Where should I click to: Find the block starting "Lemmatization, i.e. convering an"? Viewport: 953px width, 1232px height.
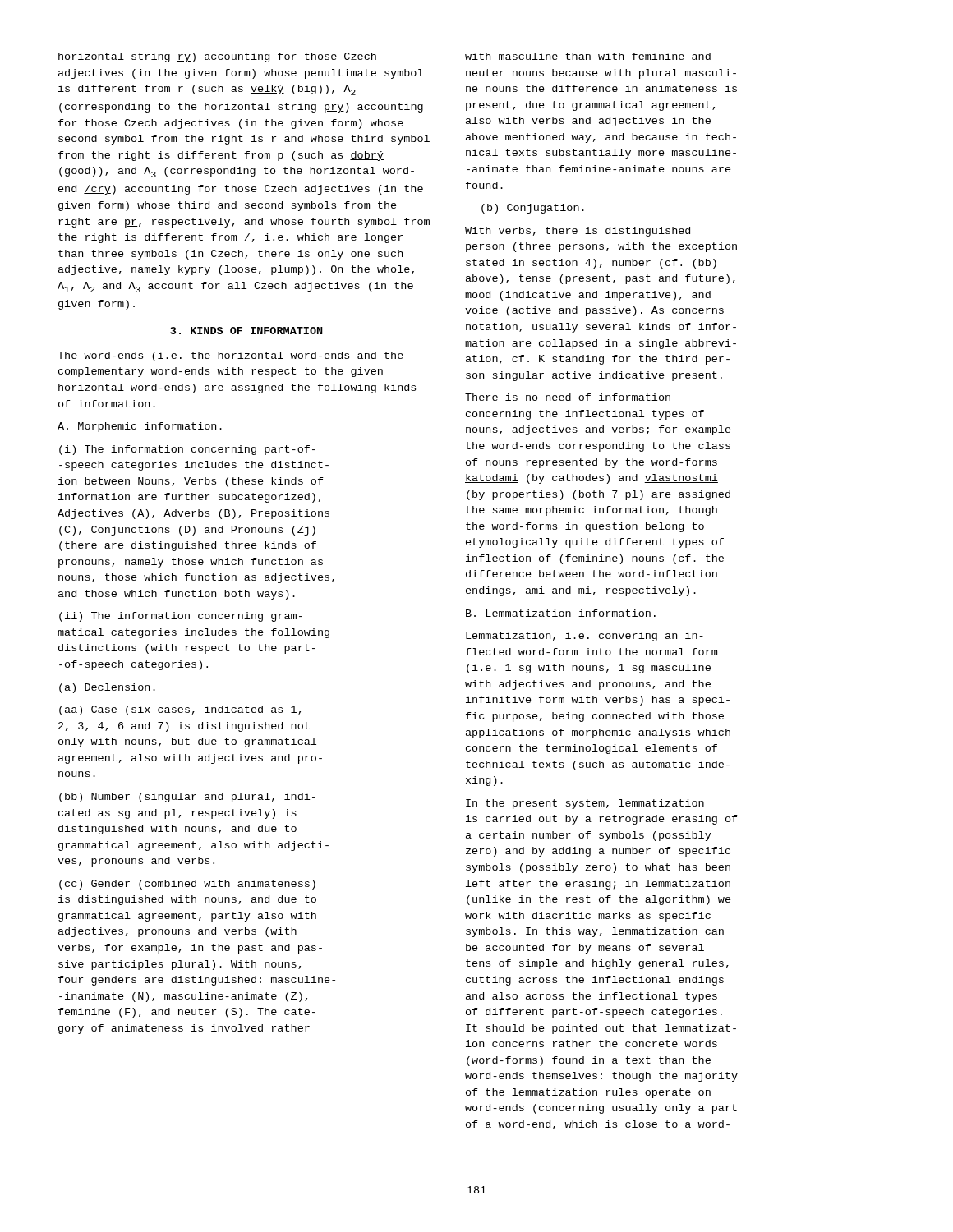(x=598, y=709)
